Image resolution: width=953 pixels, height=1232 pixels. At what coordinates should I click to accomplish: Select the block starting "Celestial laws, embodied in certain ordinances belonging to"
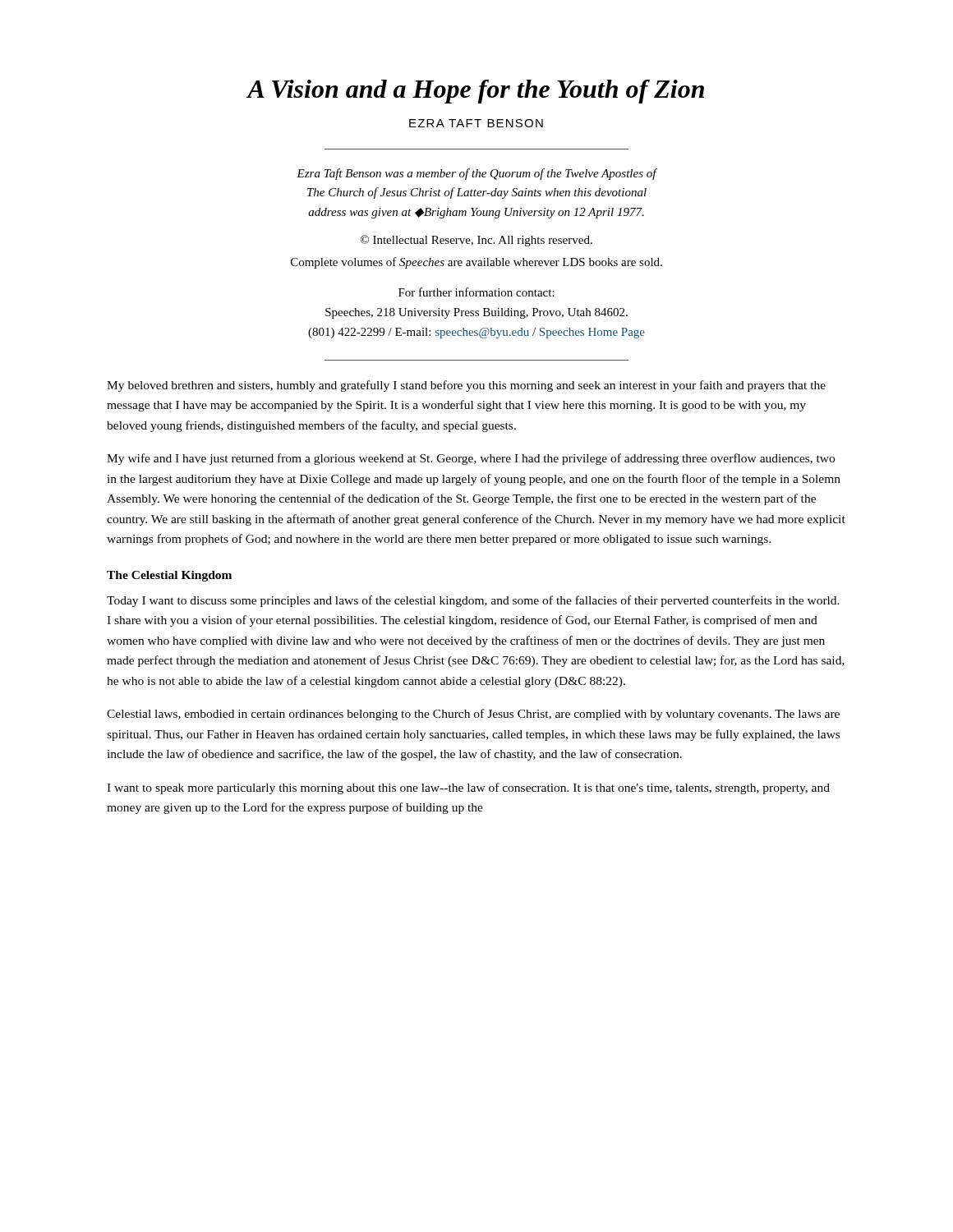(474, 733)
